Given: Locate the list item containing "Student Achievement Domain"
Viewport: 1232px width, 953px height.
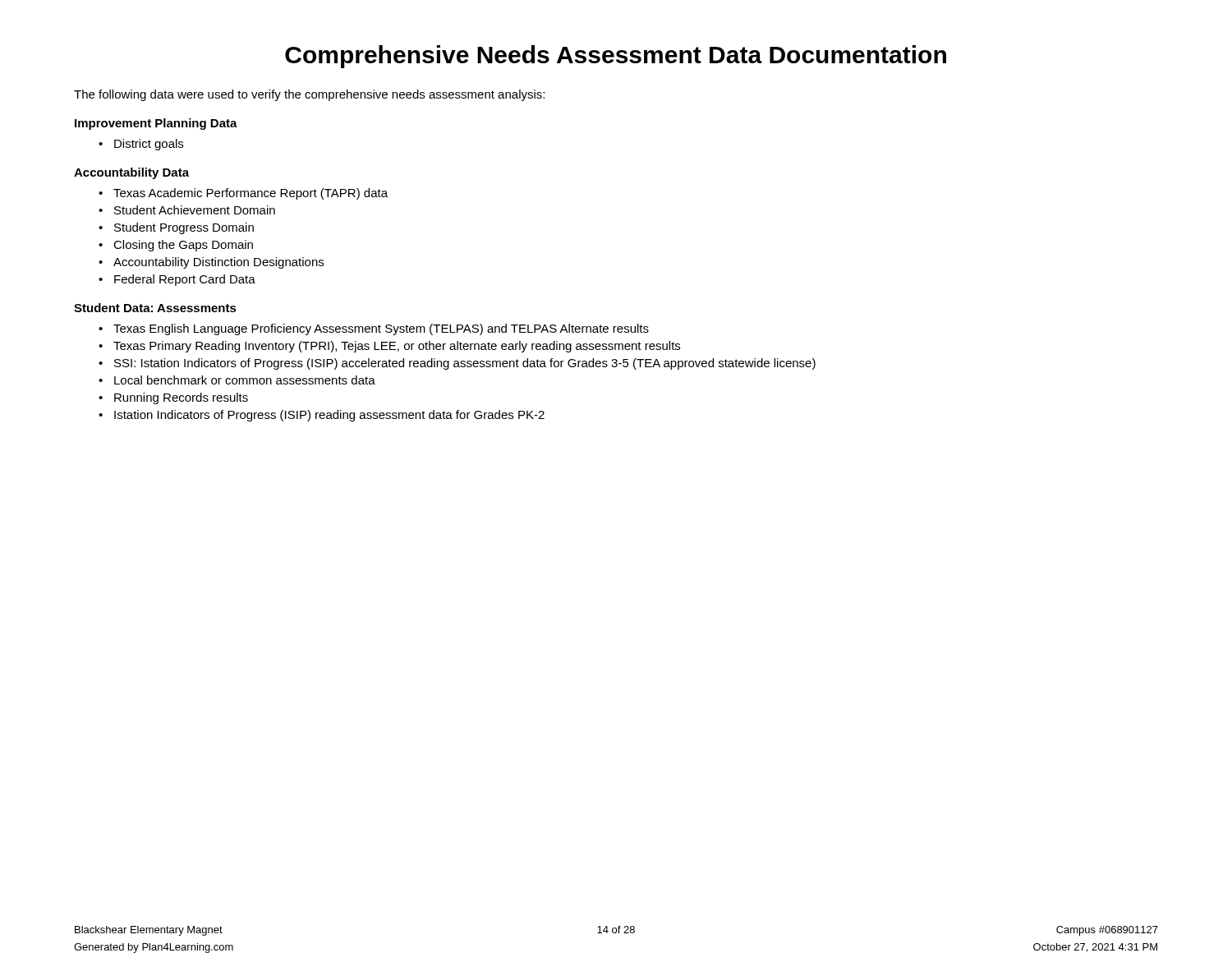Looking at the screenshot, I should tap(195, 210).
